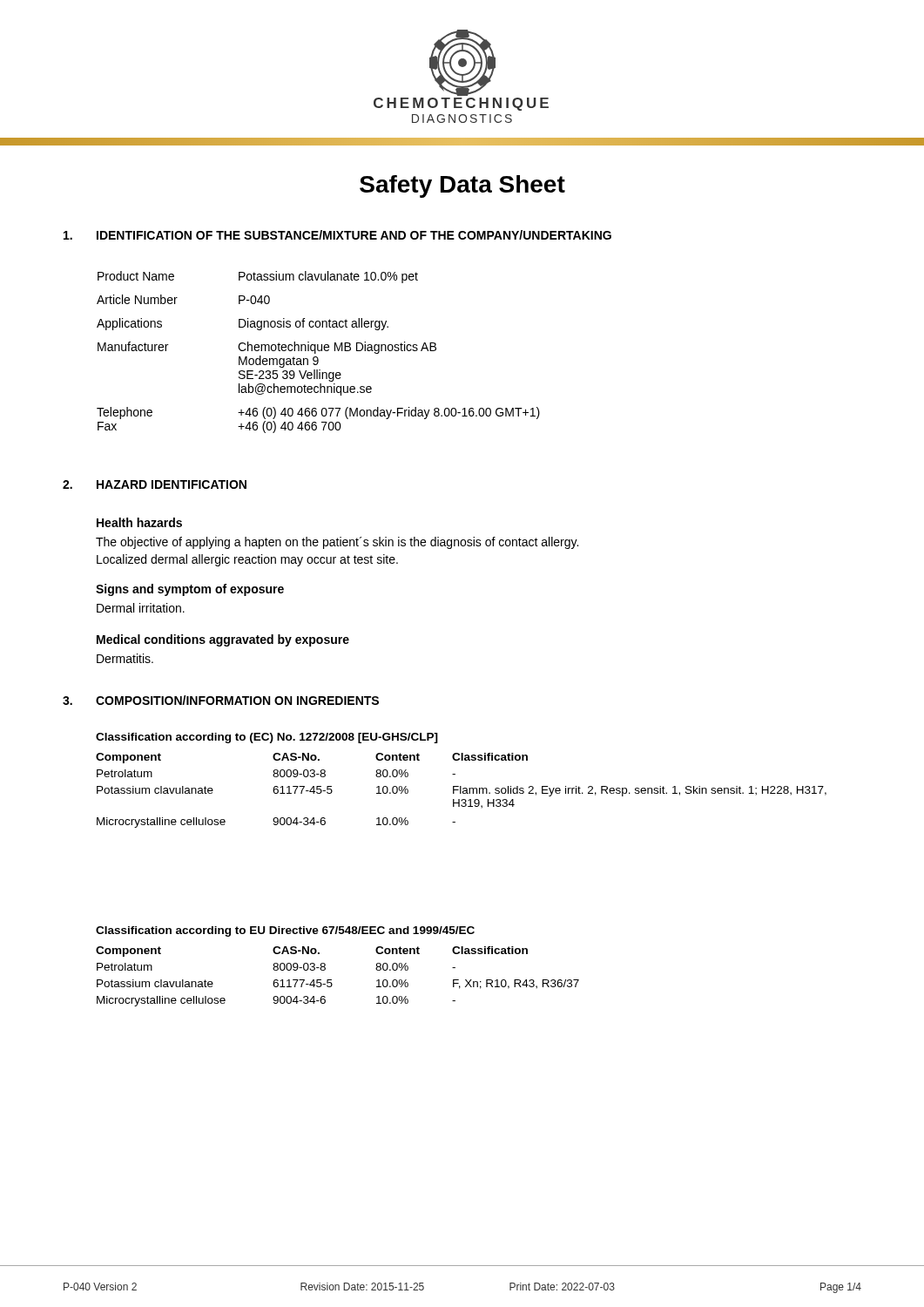The height and width of the screenshot is (1307, 924).
Task: Click on the section header with the text "Signs and symptom of exposure"
Action: (190, 589)
